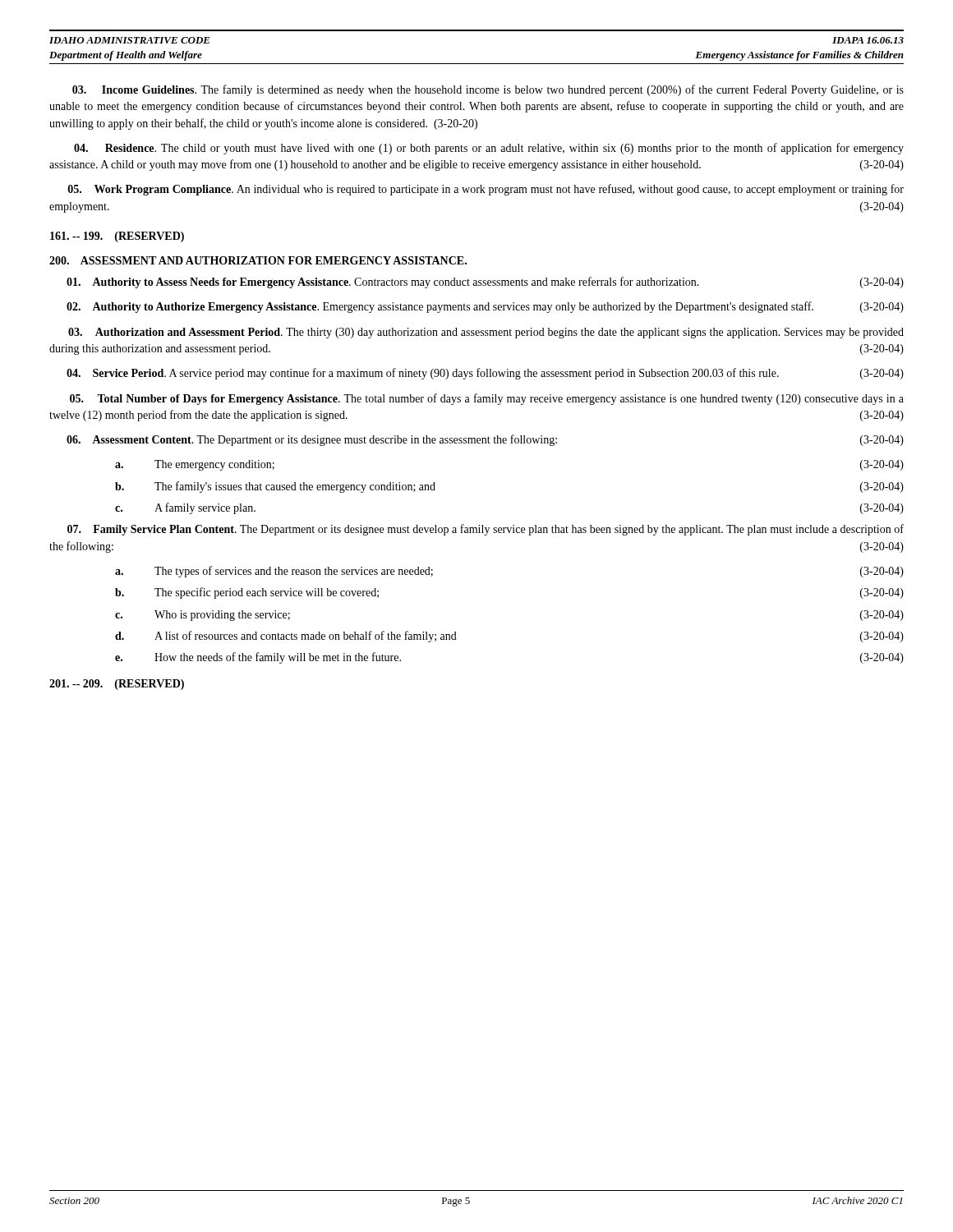Select the passage starting "201. -- 209. (RESERVED)"
The width and height of the screenshot is (953, 1232).
(x=117, y=684)
